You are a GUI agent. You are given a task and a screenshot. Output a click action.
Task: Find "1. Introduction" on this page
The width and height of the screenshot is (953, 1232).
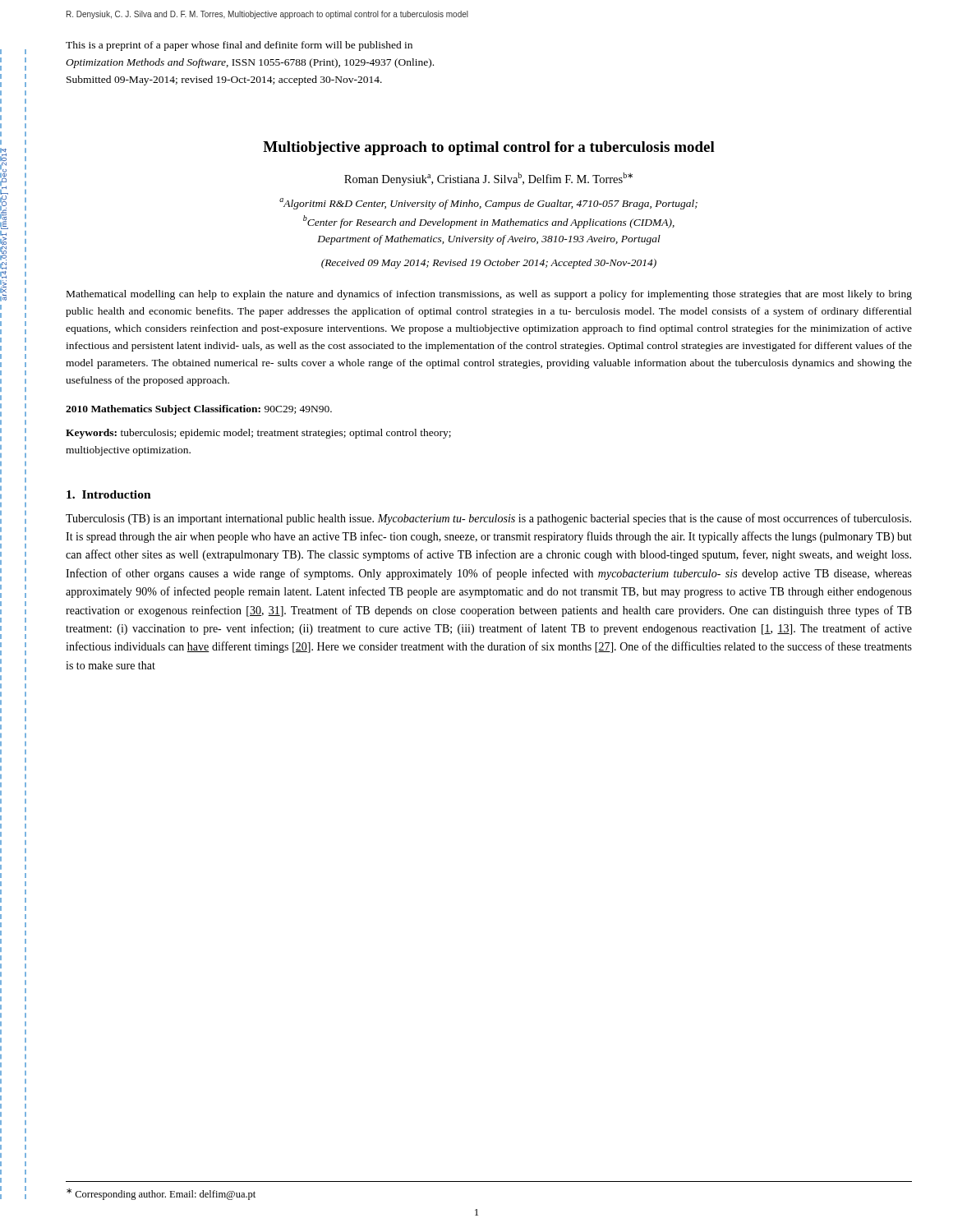pos(108,494)
